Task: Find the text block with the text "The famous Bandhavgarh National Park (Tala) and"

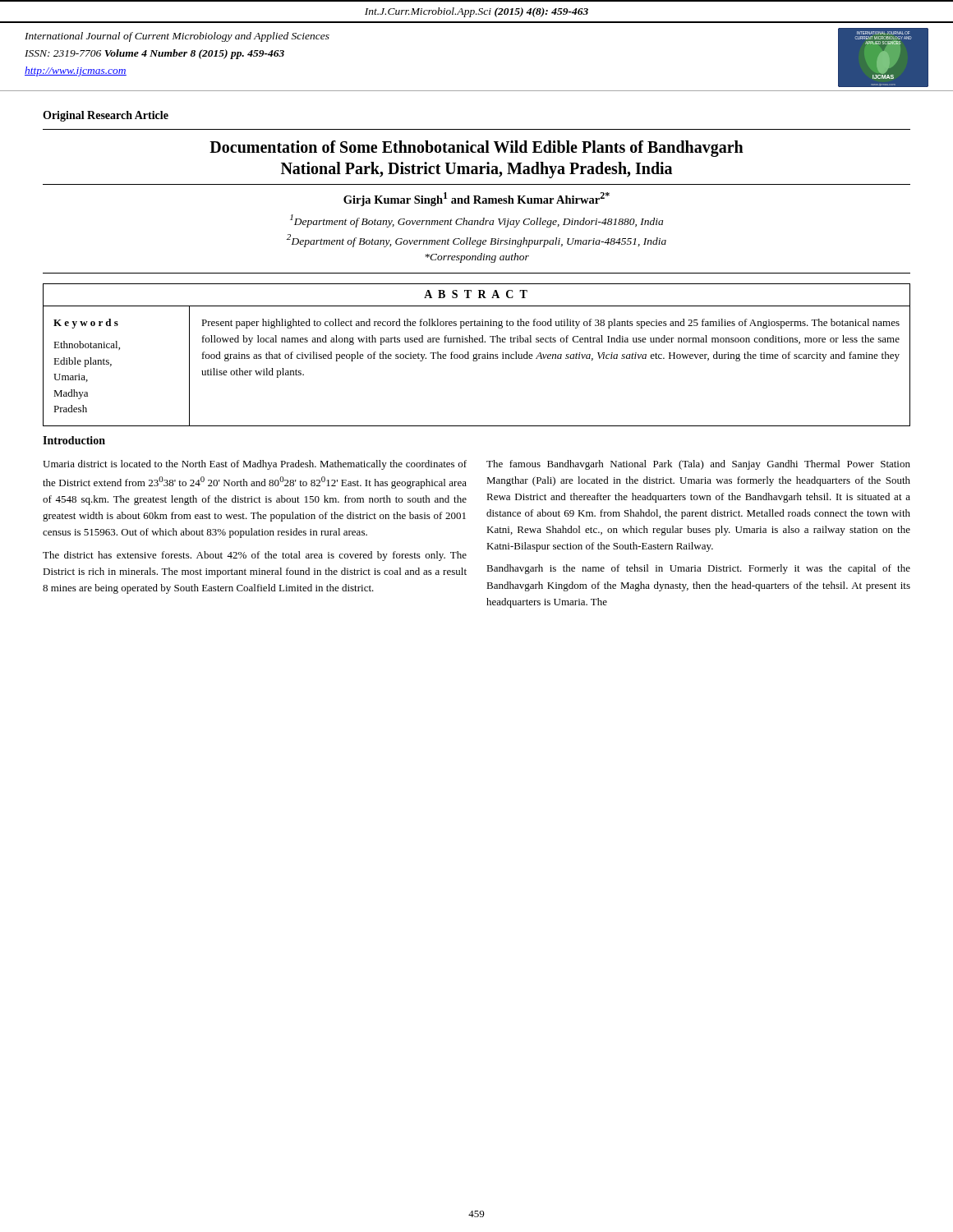Action: (698, 505)
